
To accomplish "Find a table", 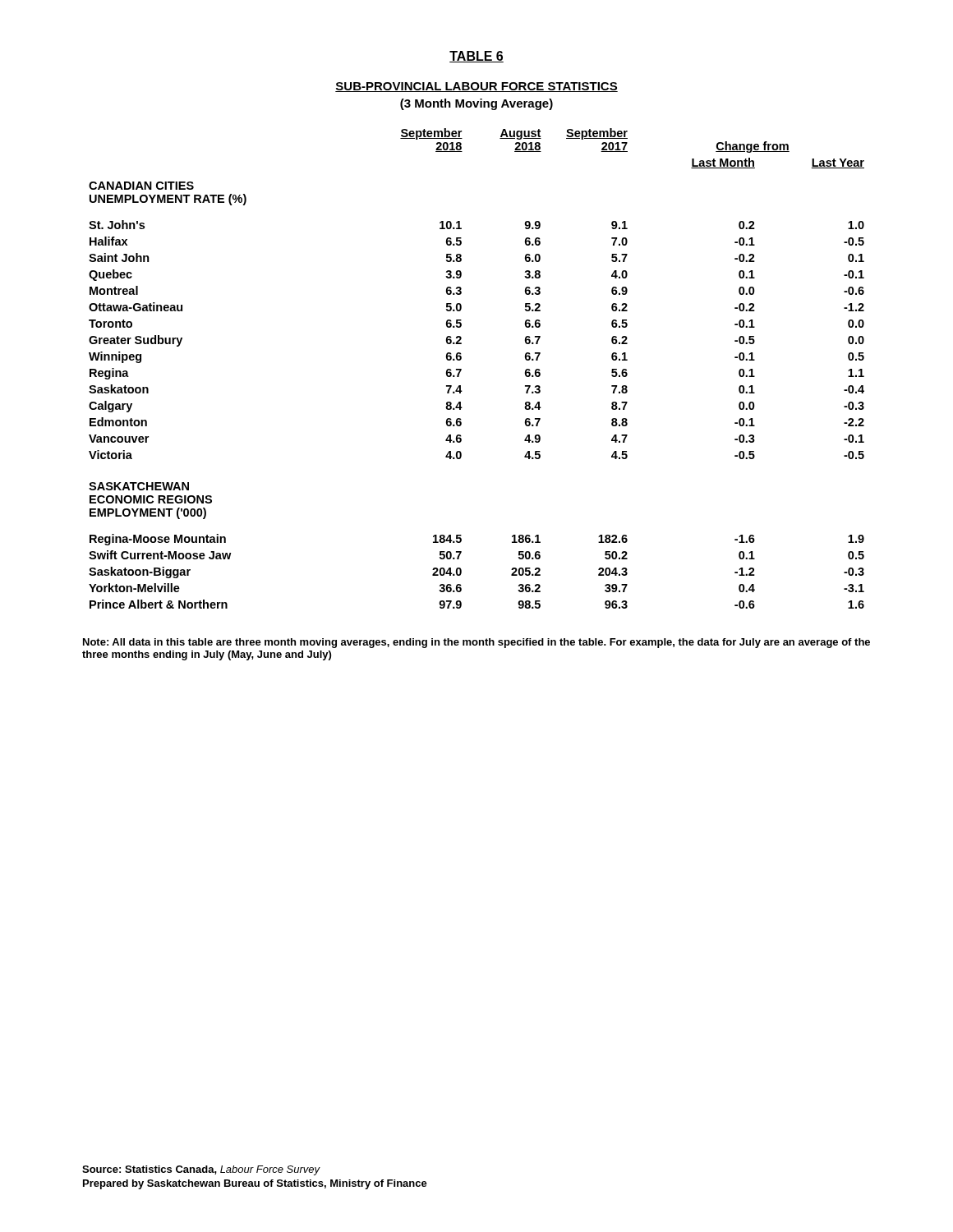I will (476, 369).
